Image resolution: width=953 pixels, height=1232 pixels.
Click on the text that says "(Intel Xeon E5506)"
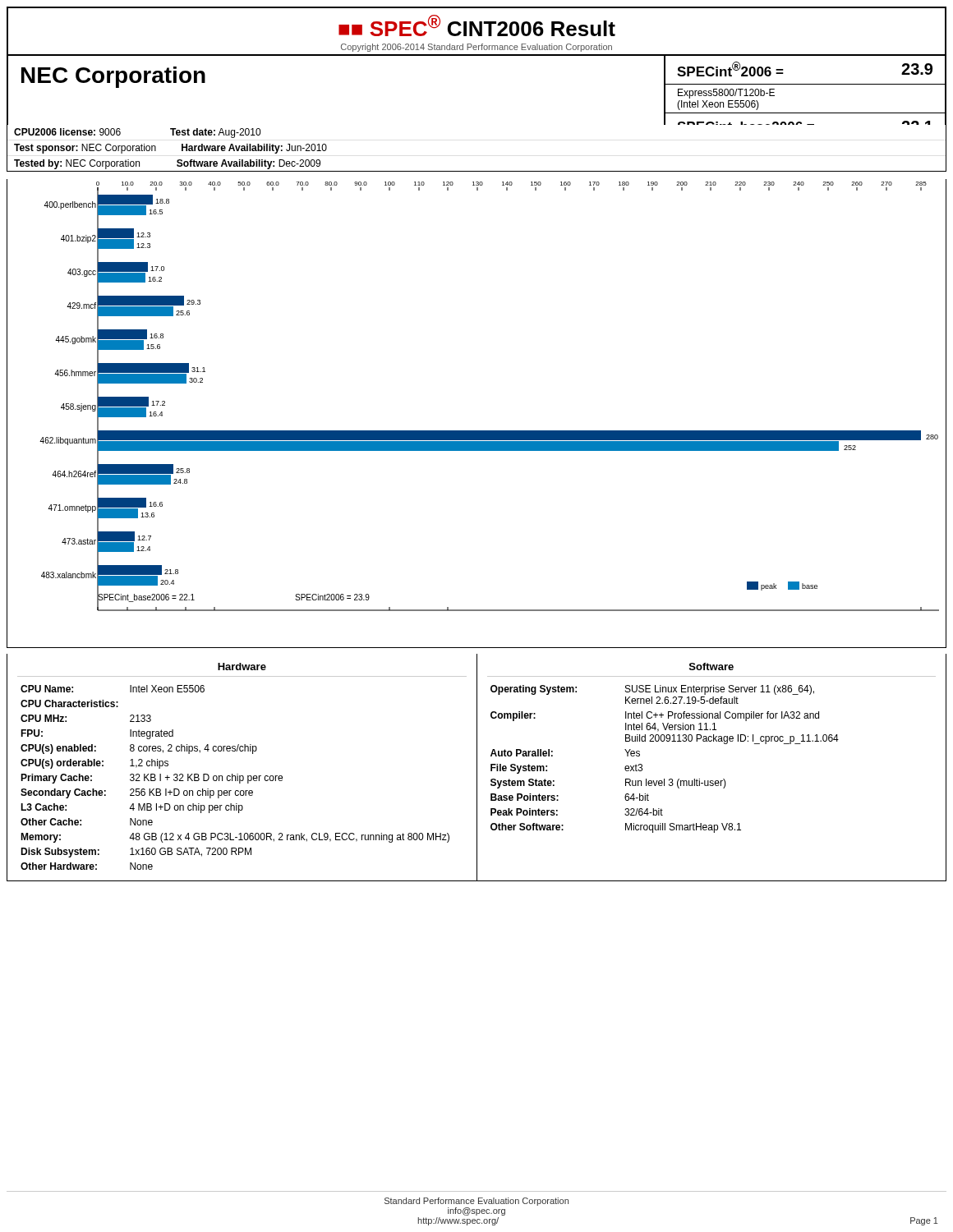pyautogui.click(x=718, y=105)
